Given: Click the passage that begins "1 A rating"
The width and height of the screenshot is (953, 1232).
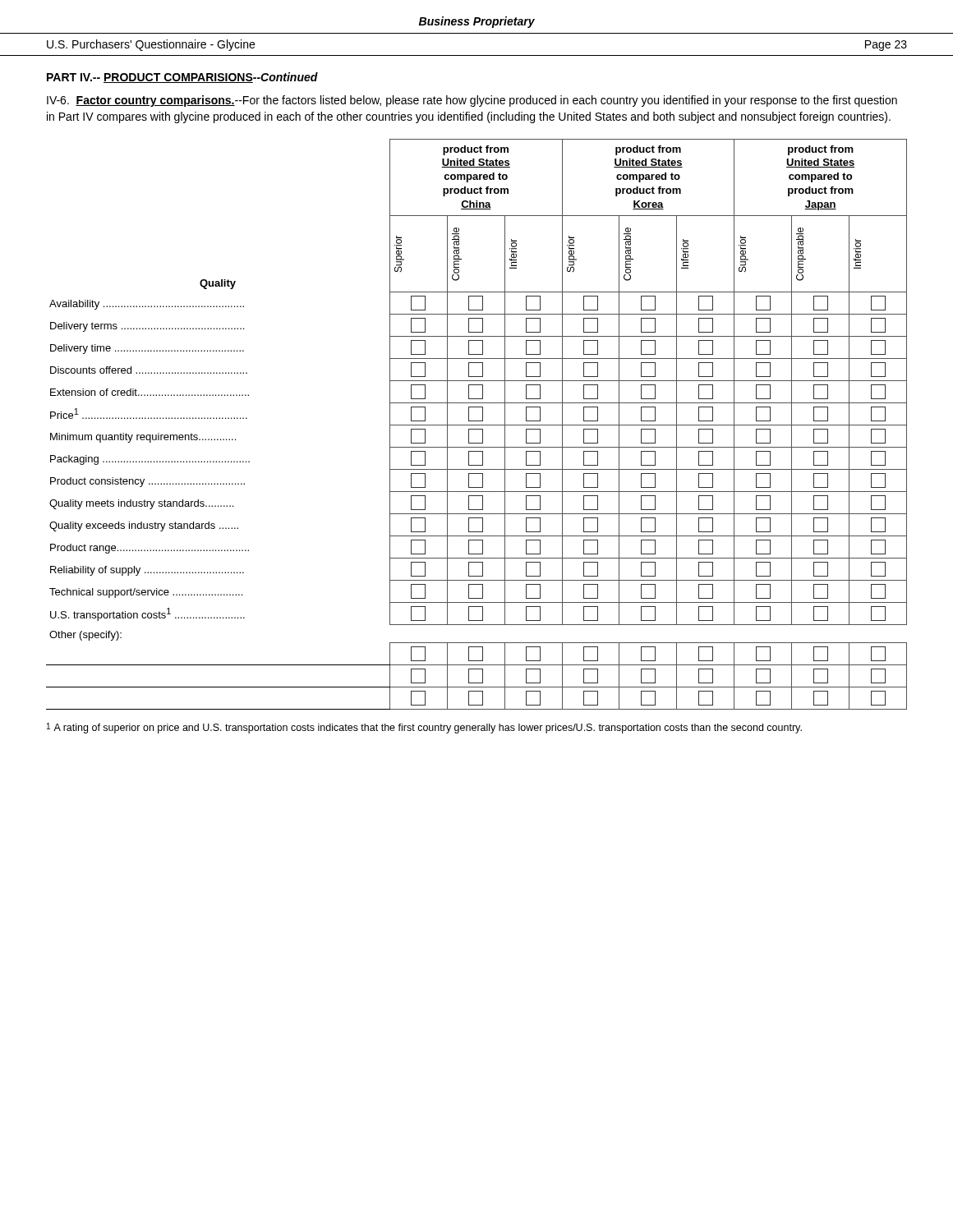Looking at the screenshot, I should [x=424, y=730].
